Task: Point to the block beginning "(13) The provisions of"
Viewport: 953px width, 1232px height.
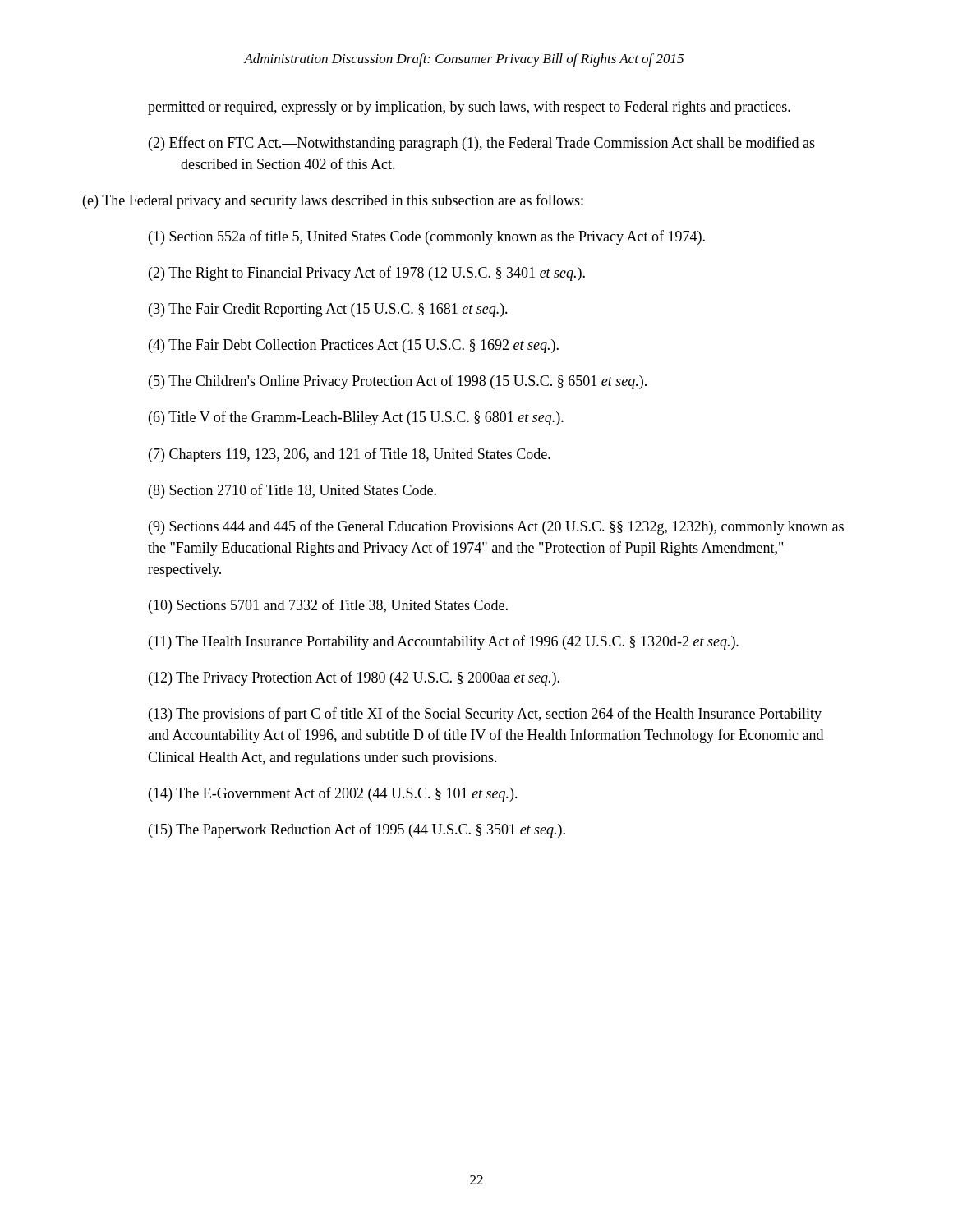Action: click(x=497, y=736)
